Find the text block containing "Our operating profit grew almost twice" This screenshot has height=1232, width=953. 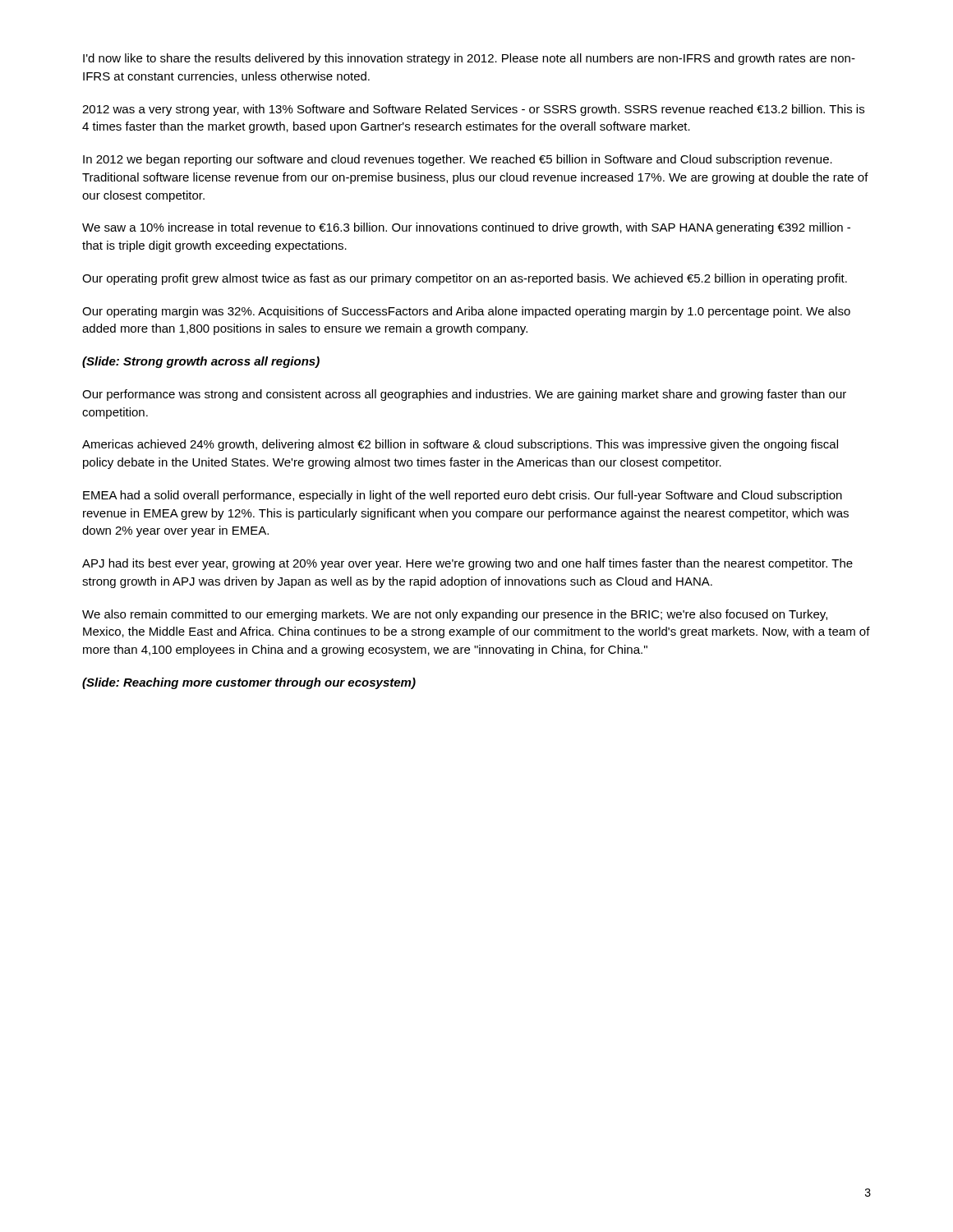click(x=465, y=278)
